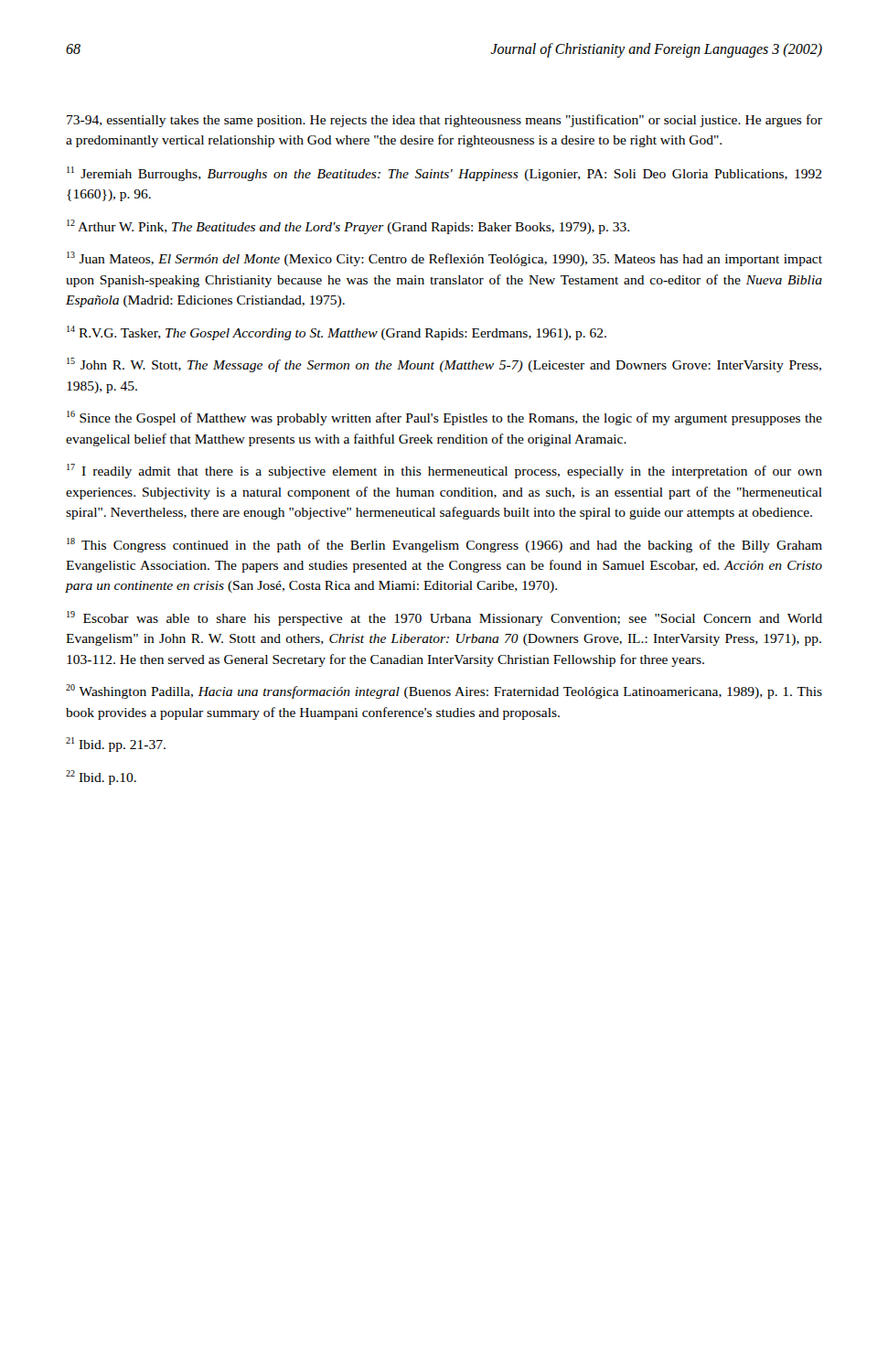
Task: Select the footnote with the text "22 Ibid. p.10."
Action: point(101,776)
